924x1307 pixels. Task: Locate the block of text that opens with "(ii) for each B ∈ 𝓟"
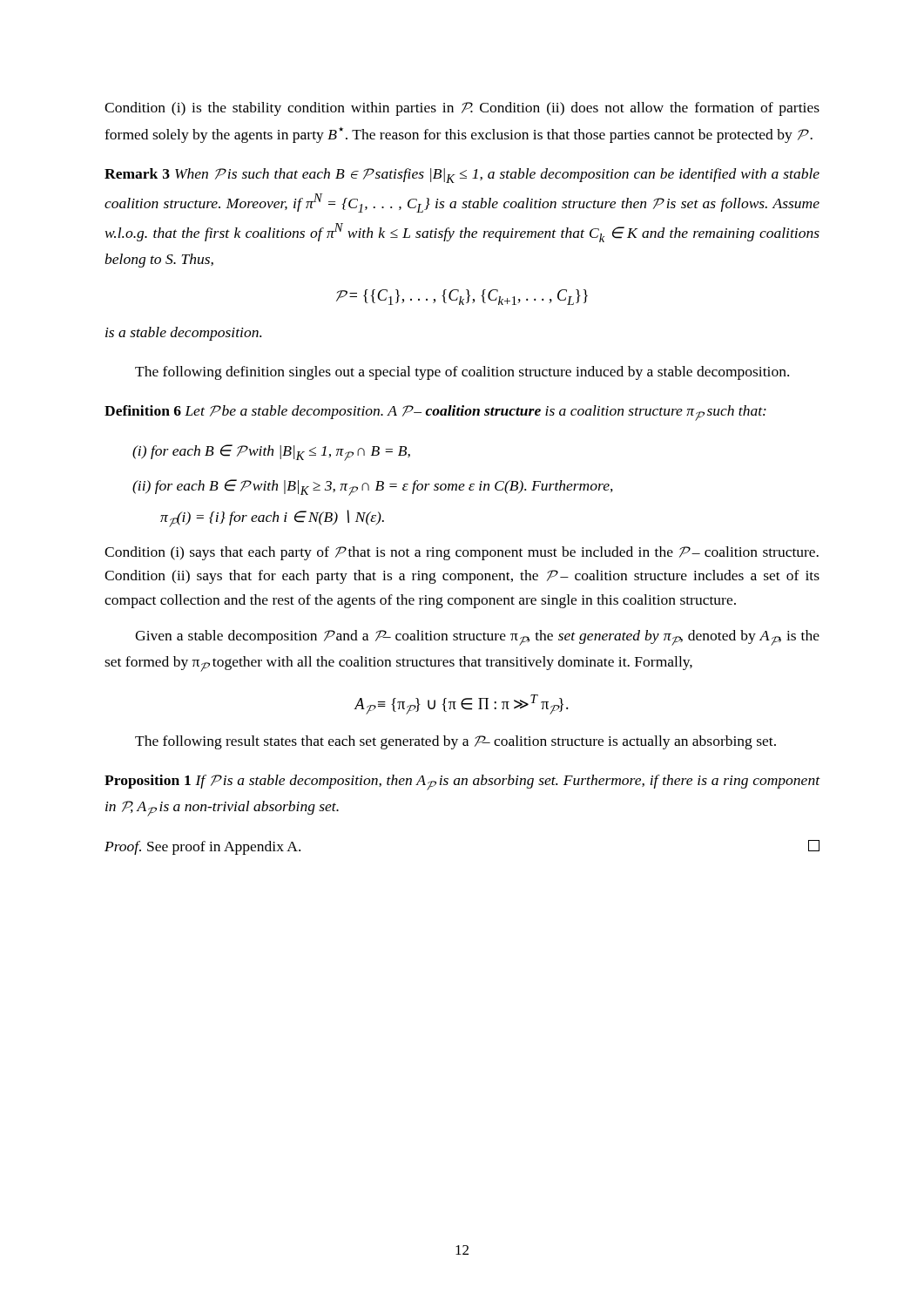[x=373, y=488]
